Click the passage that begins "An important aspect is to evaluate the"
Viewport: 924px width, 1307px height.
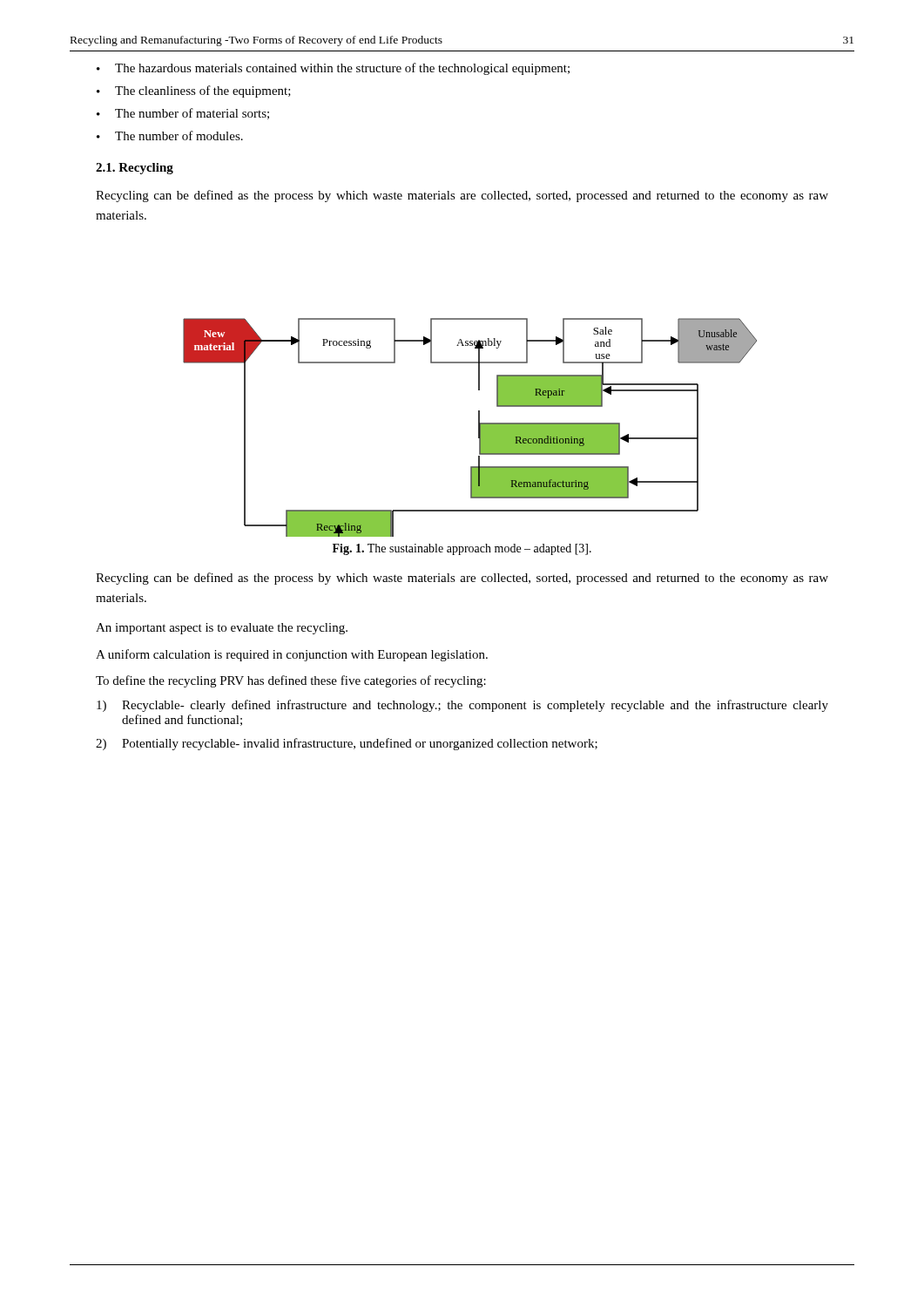222,627
